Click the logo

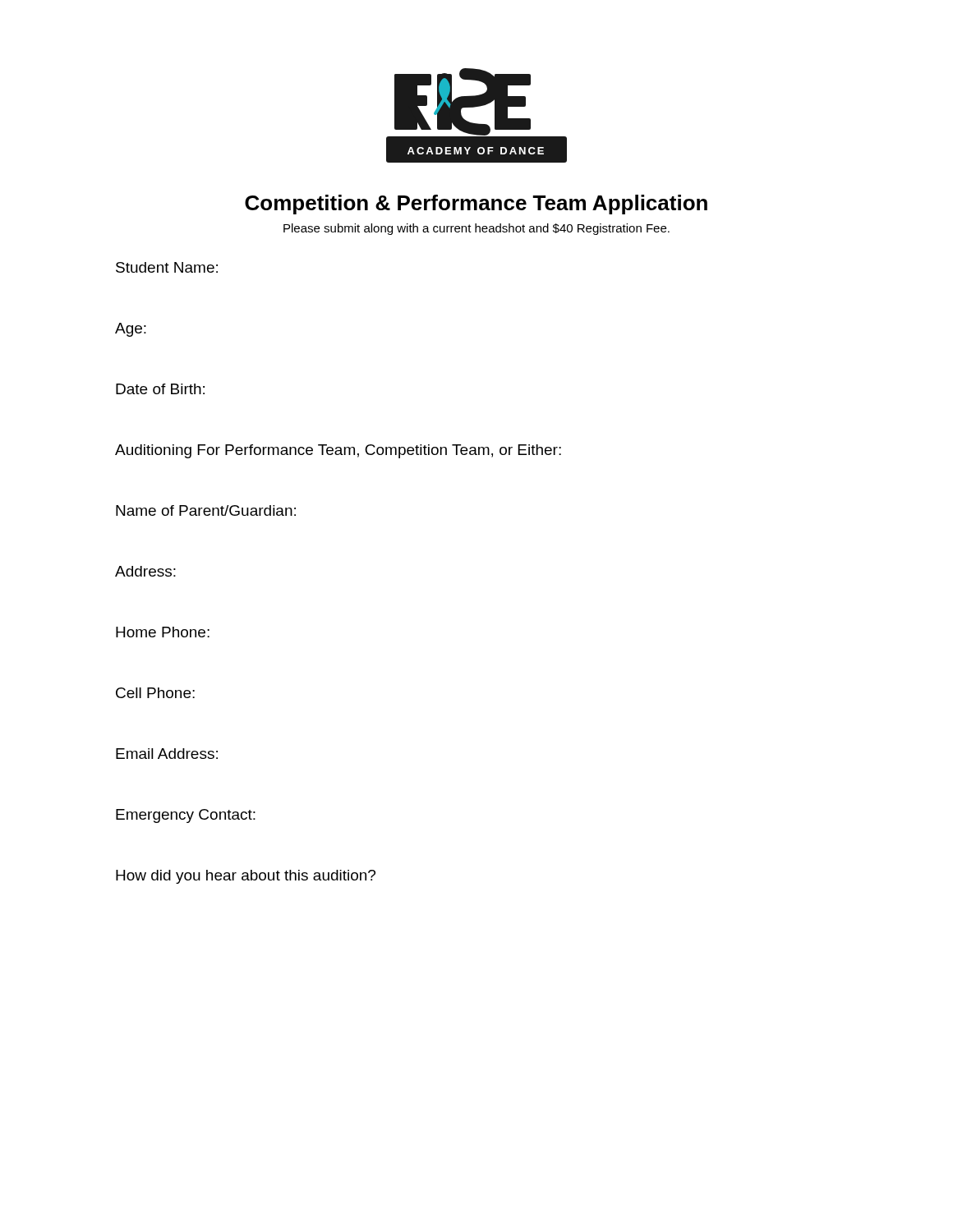tap(476, 121)
